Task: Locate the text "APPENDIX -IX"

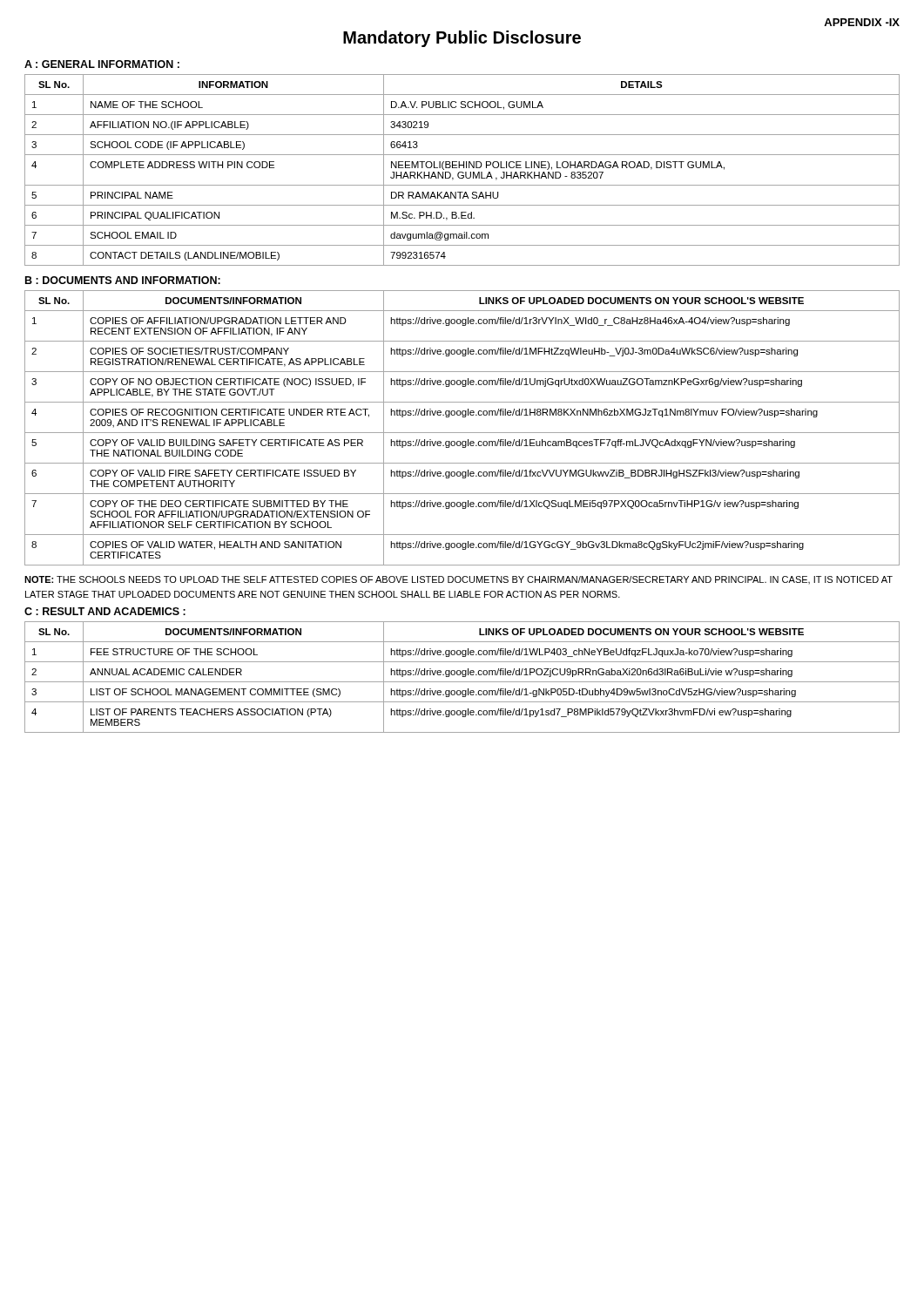Action: [x=862, y=22]
